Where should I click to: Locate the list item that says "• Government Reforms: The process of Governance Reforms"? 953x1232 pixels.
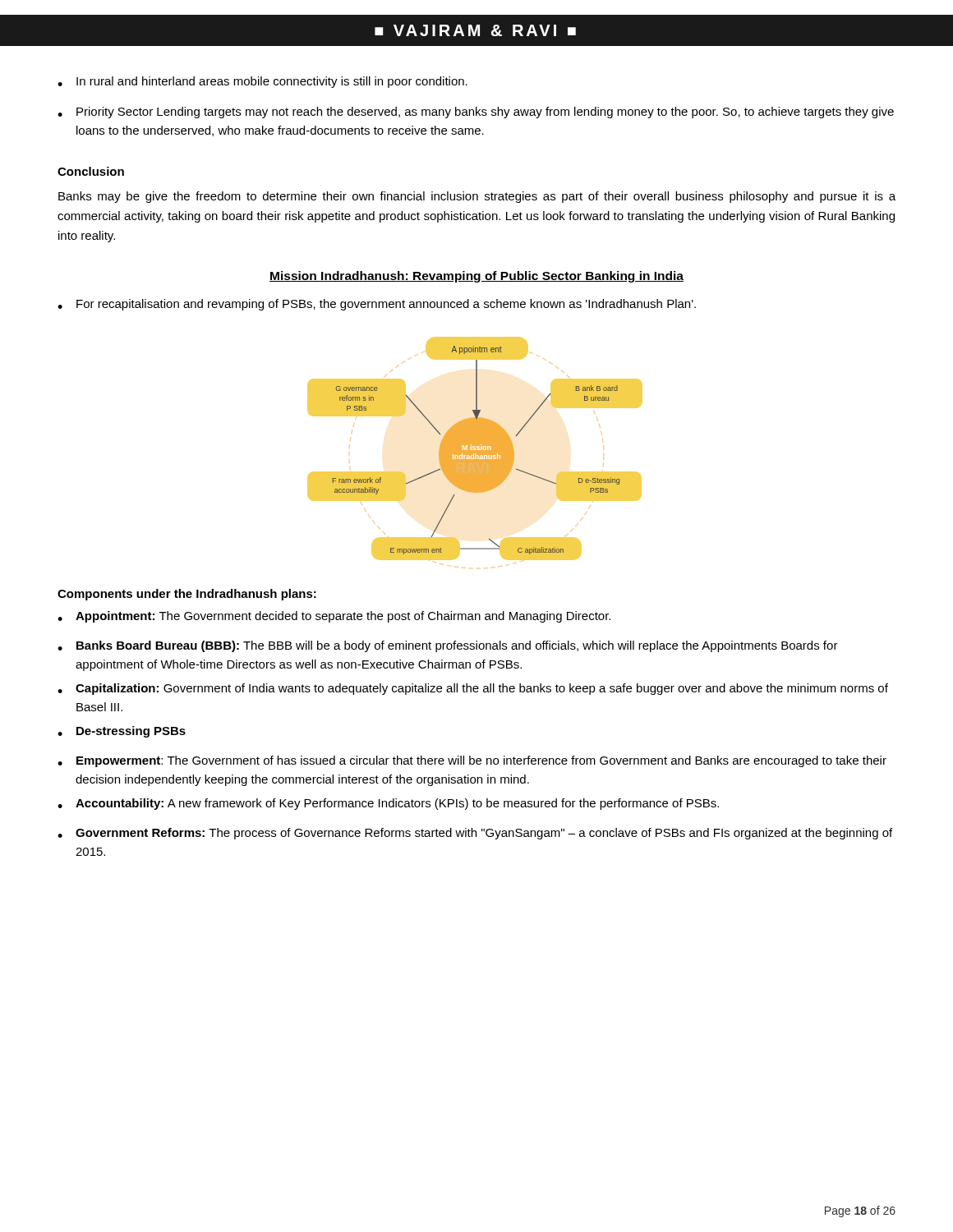click(476, 842)
